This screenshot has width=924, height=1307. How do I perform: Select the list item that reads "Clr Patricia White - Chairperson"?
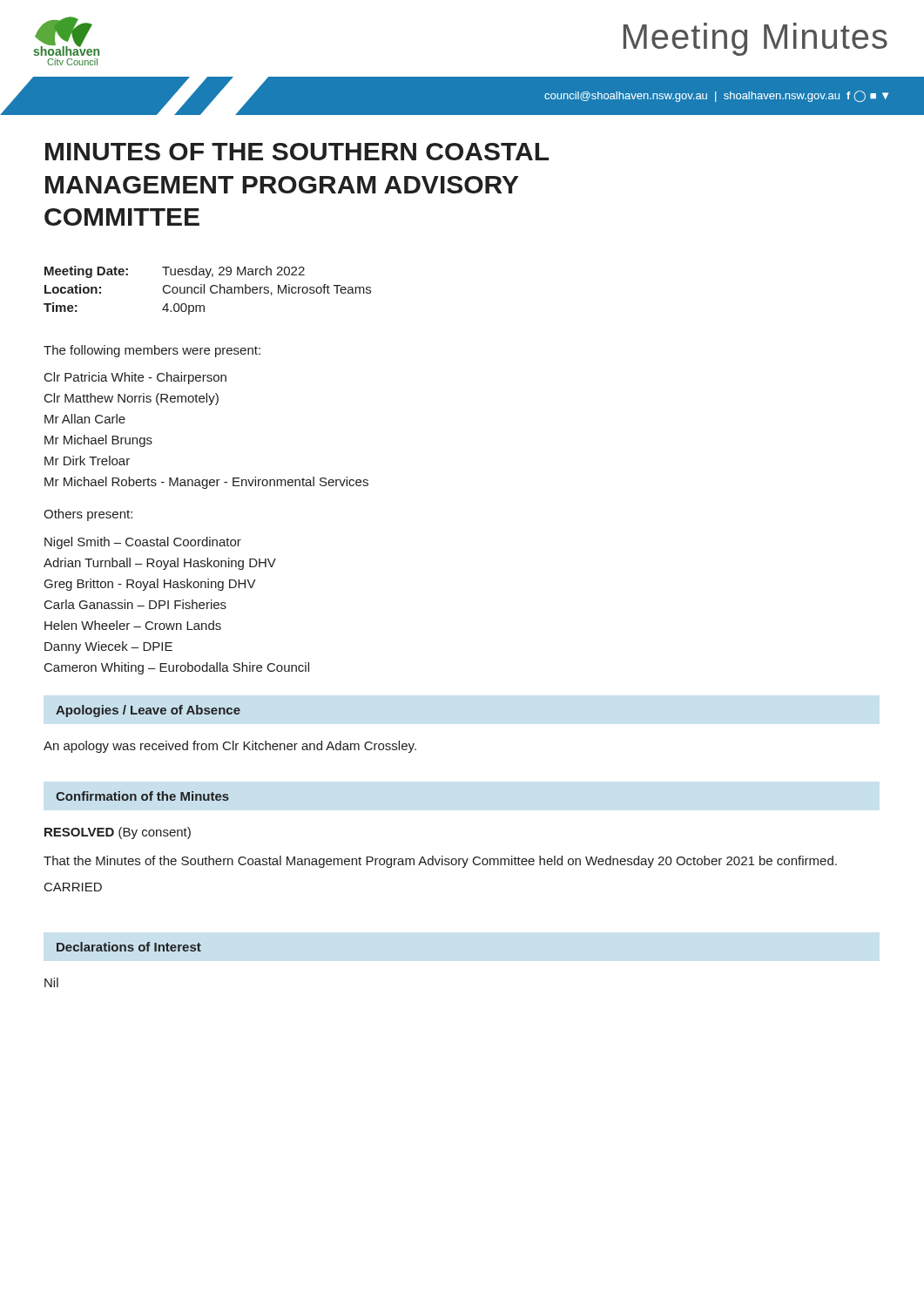pos(135,377)
